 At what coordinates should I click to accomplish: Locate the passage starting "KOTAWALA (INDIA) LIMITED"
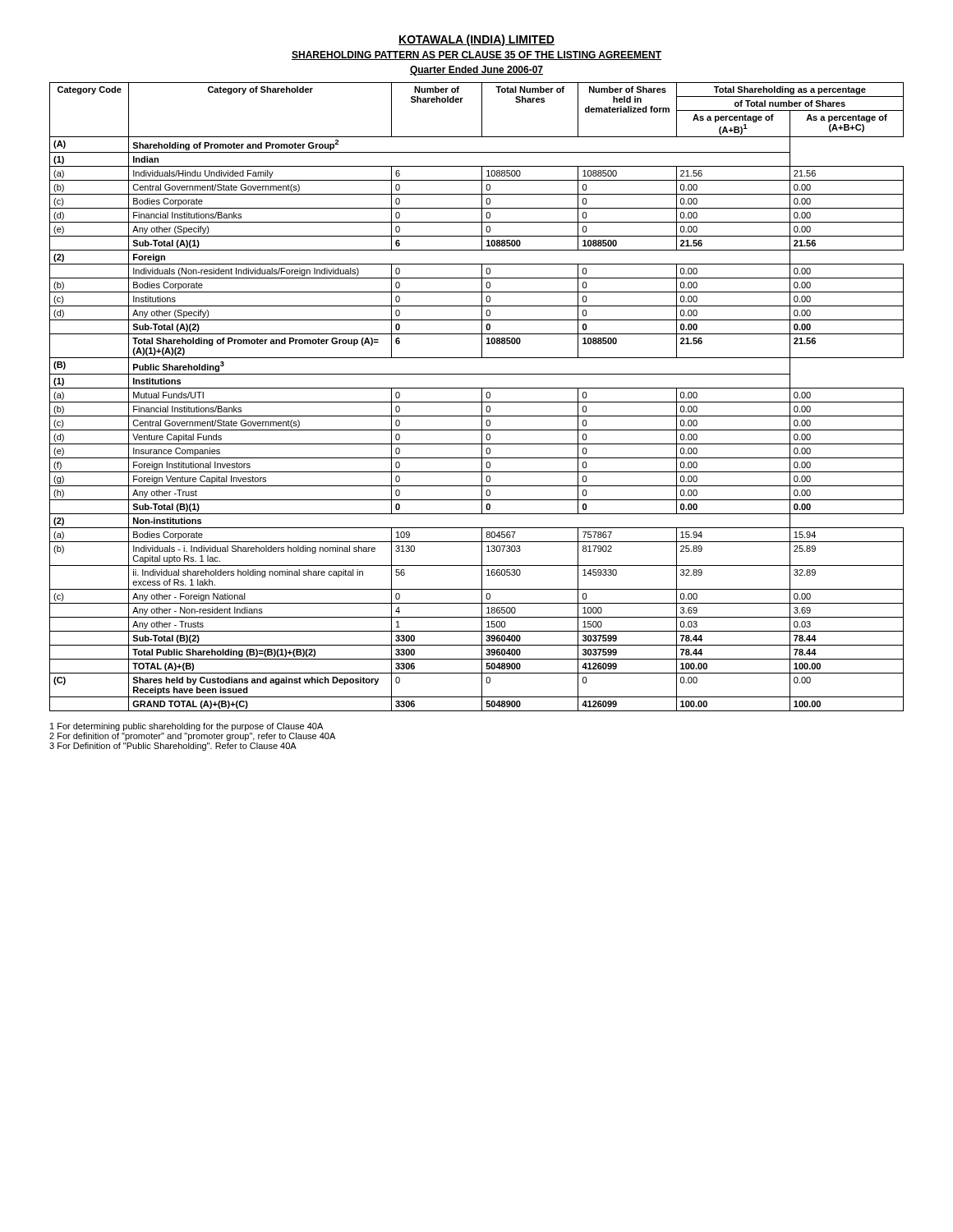(x=476, y=39)
